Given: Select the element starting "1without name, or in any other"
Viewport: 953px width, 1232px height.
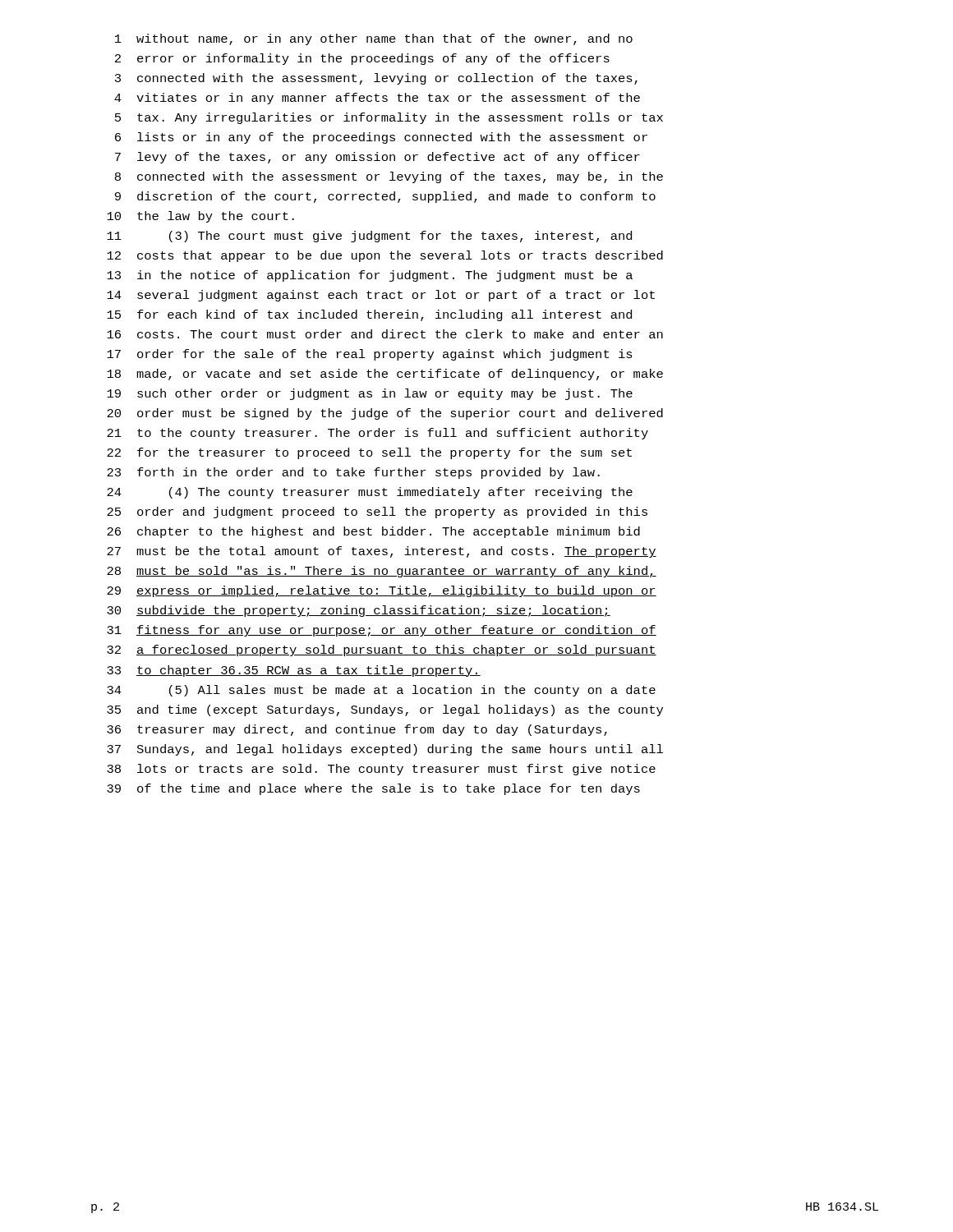Looking at the screenshot, I should [x=485, y=128].
